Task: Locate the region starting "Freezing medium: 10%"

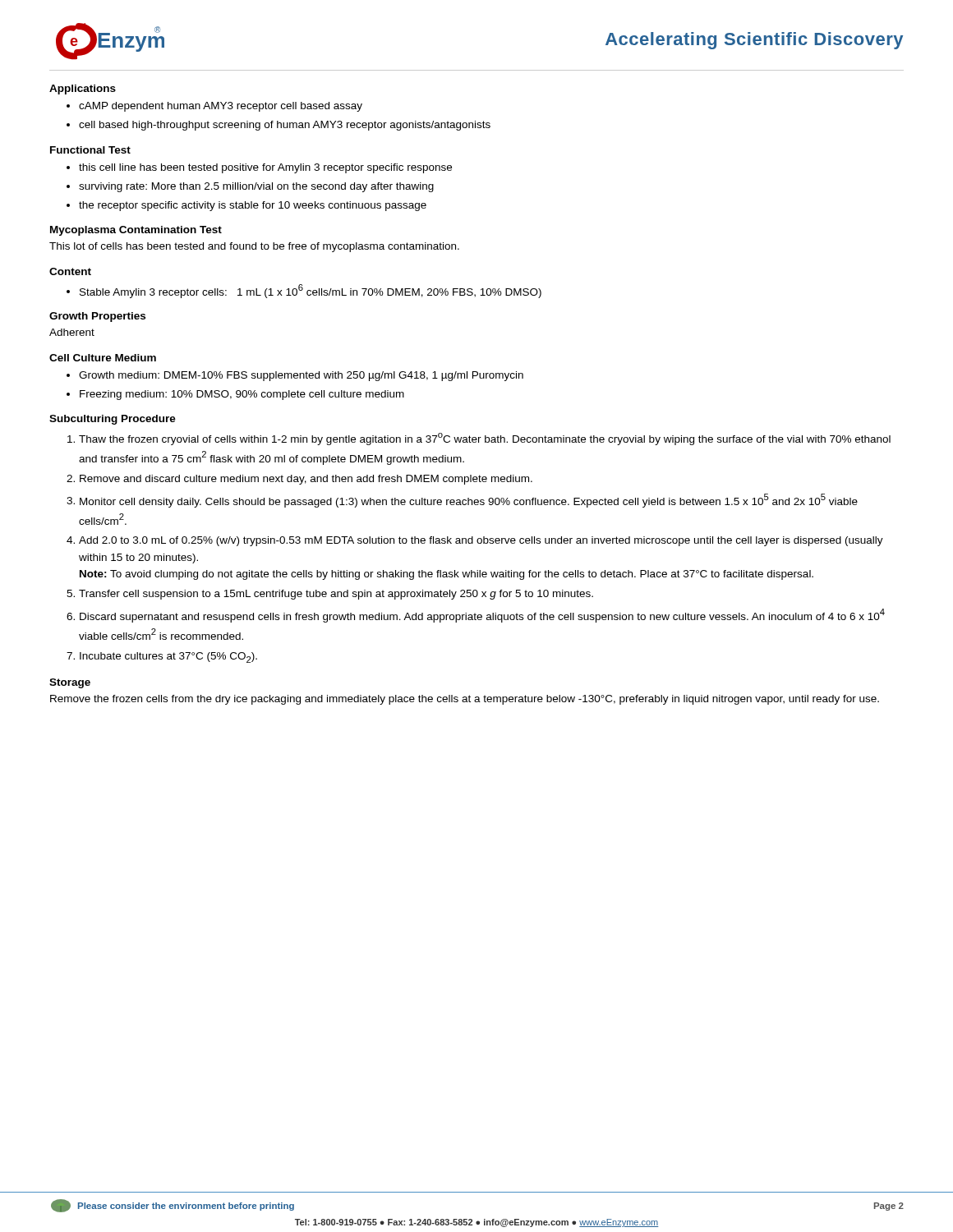Action: pos(242,394)
